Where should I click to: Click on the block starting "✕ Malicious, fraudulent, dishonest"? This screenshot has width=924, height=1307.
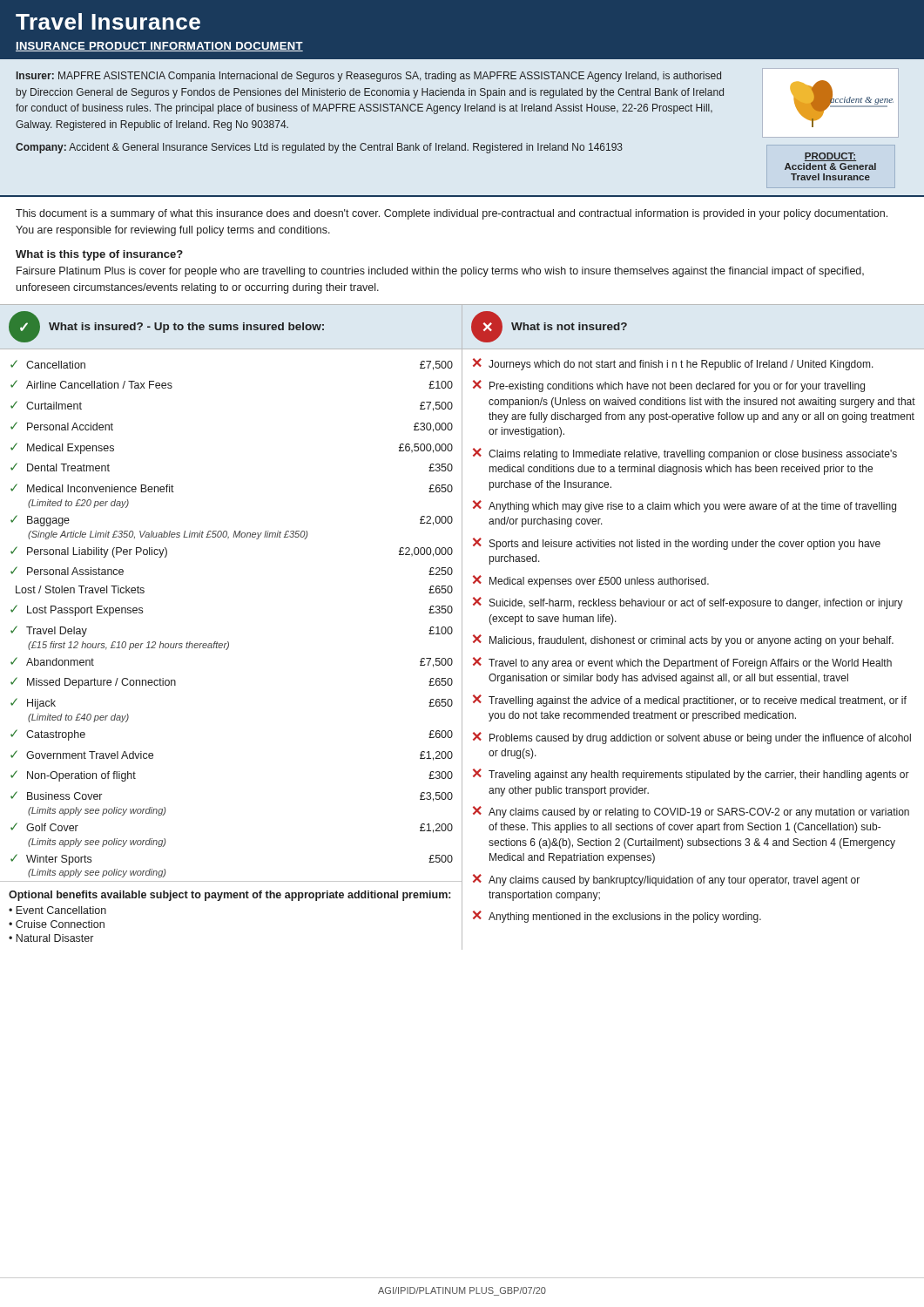pos(683,640)
